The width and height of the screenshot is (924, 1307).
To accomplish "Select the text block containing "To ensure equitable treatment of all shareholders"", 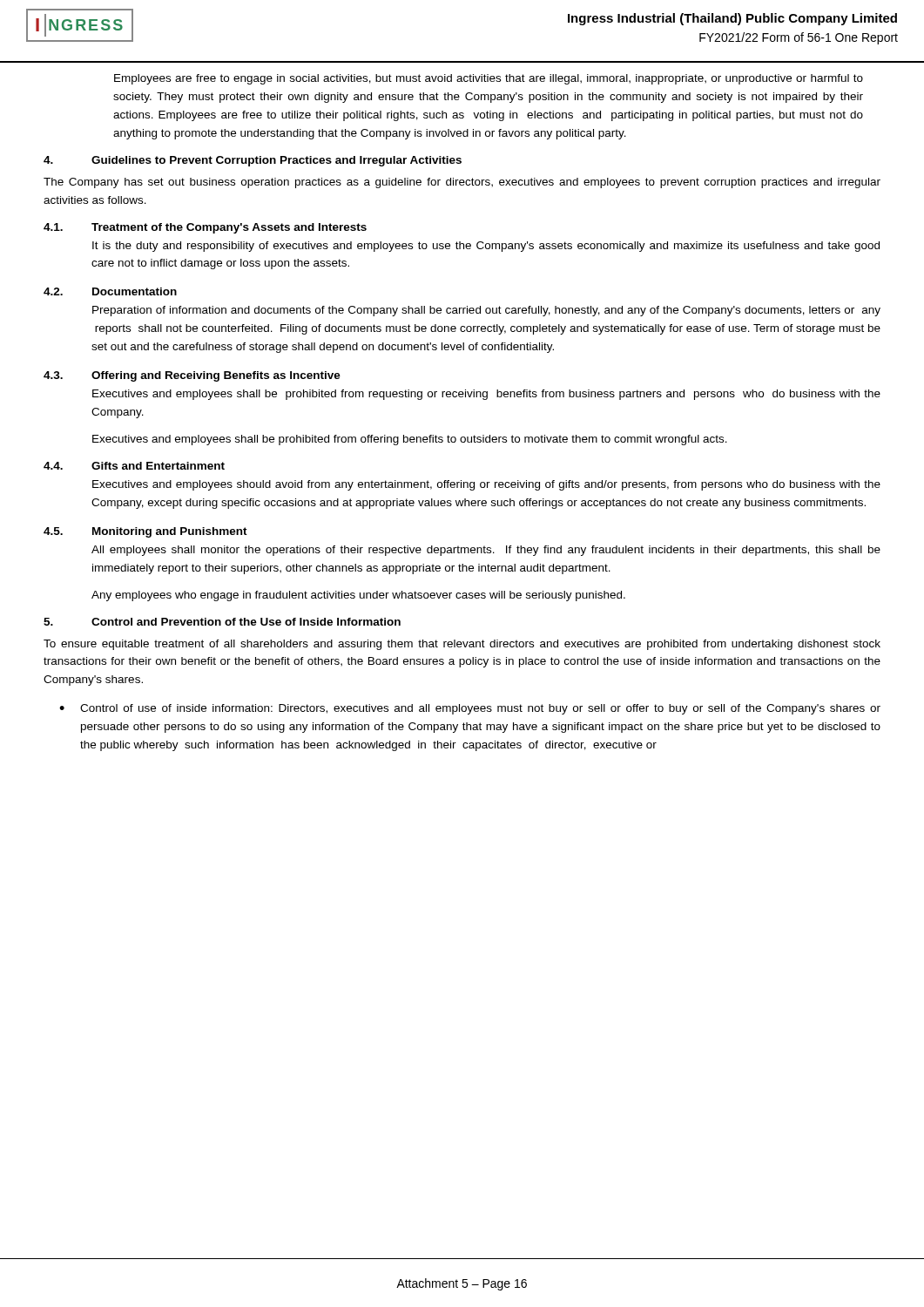I will pyautogui.click(x=462, y=661).
